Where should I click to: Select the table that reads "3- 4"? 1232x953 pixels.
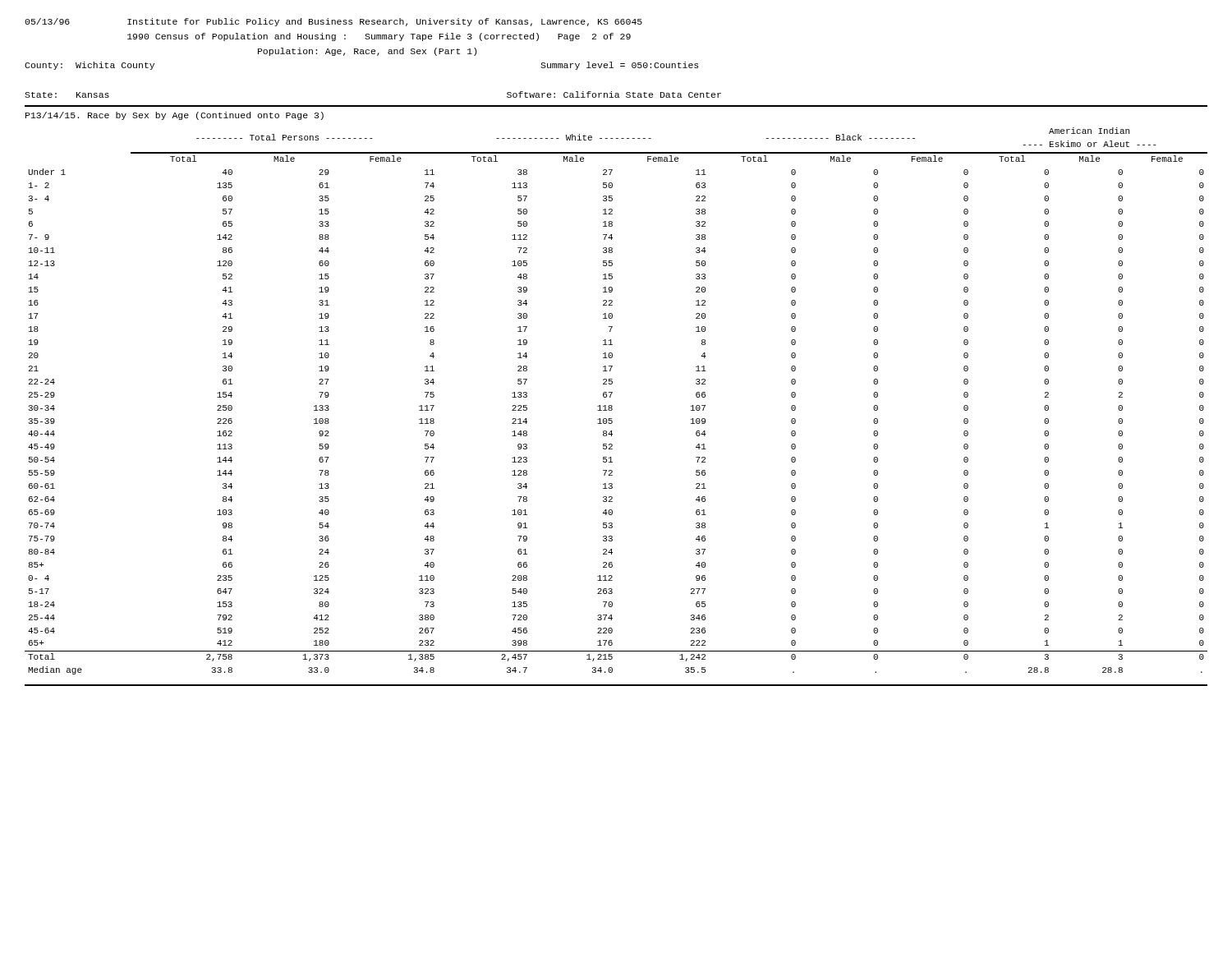(x=616, y=402)
